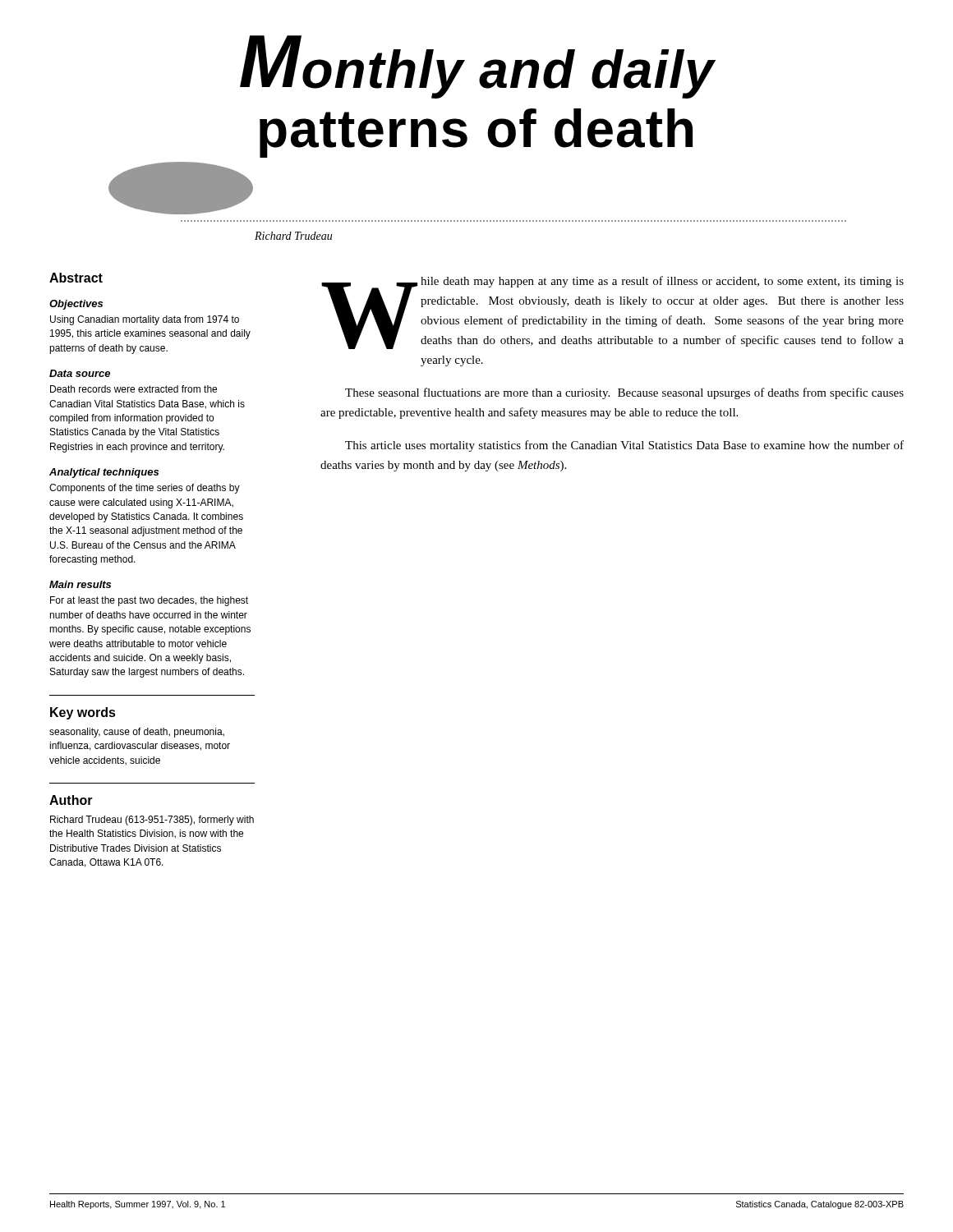Find the block on this page that starts "Death records were"
Image resolution: width=953 pixels, height=1232 pixels.
[x=152, y=419]
